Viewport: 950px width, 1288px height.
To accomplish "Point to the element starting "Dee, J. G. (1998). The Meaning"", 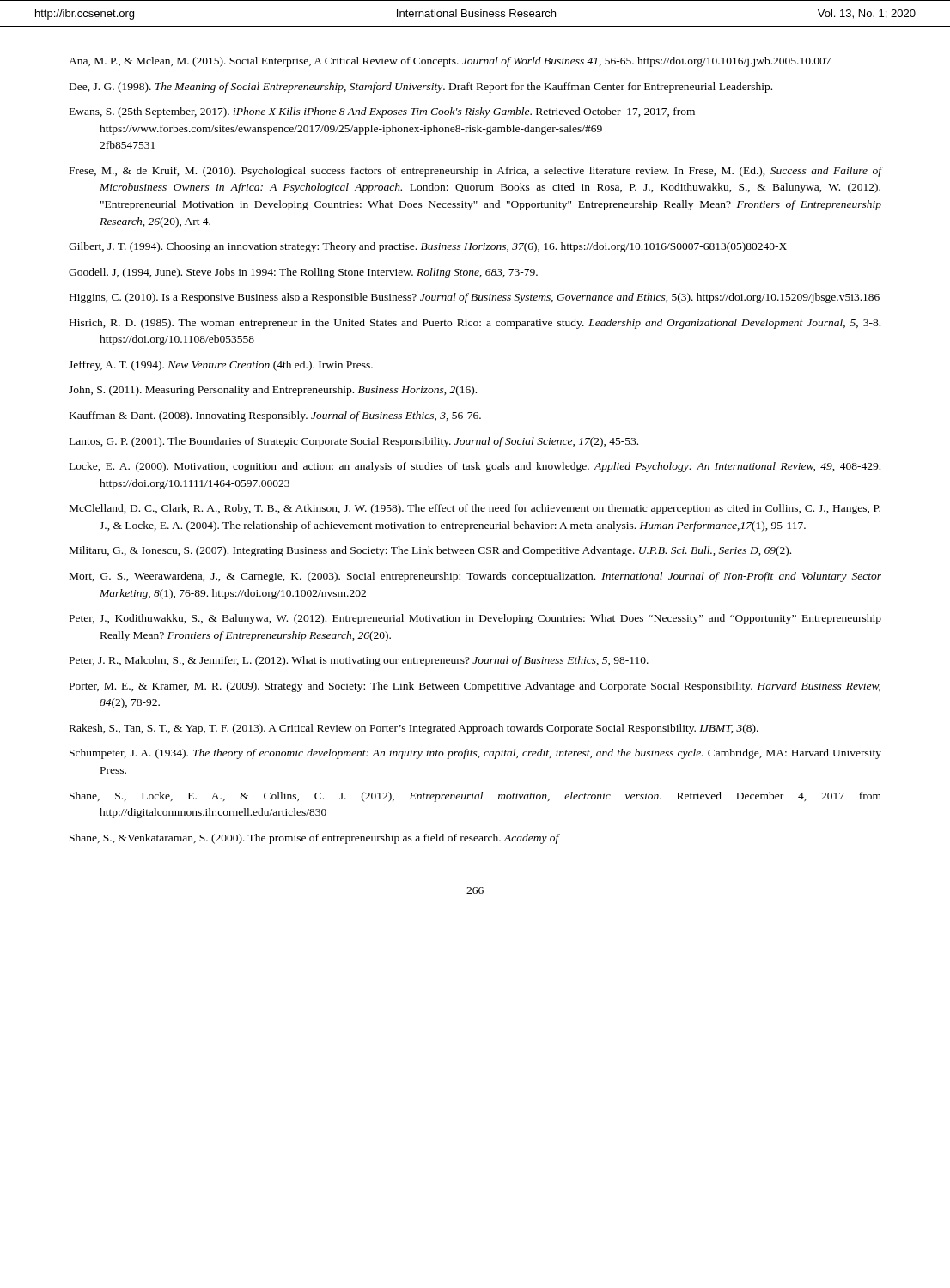I will [421, 86].
